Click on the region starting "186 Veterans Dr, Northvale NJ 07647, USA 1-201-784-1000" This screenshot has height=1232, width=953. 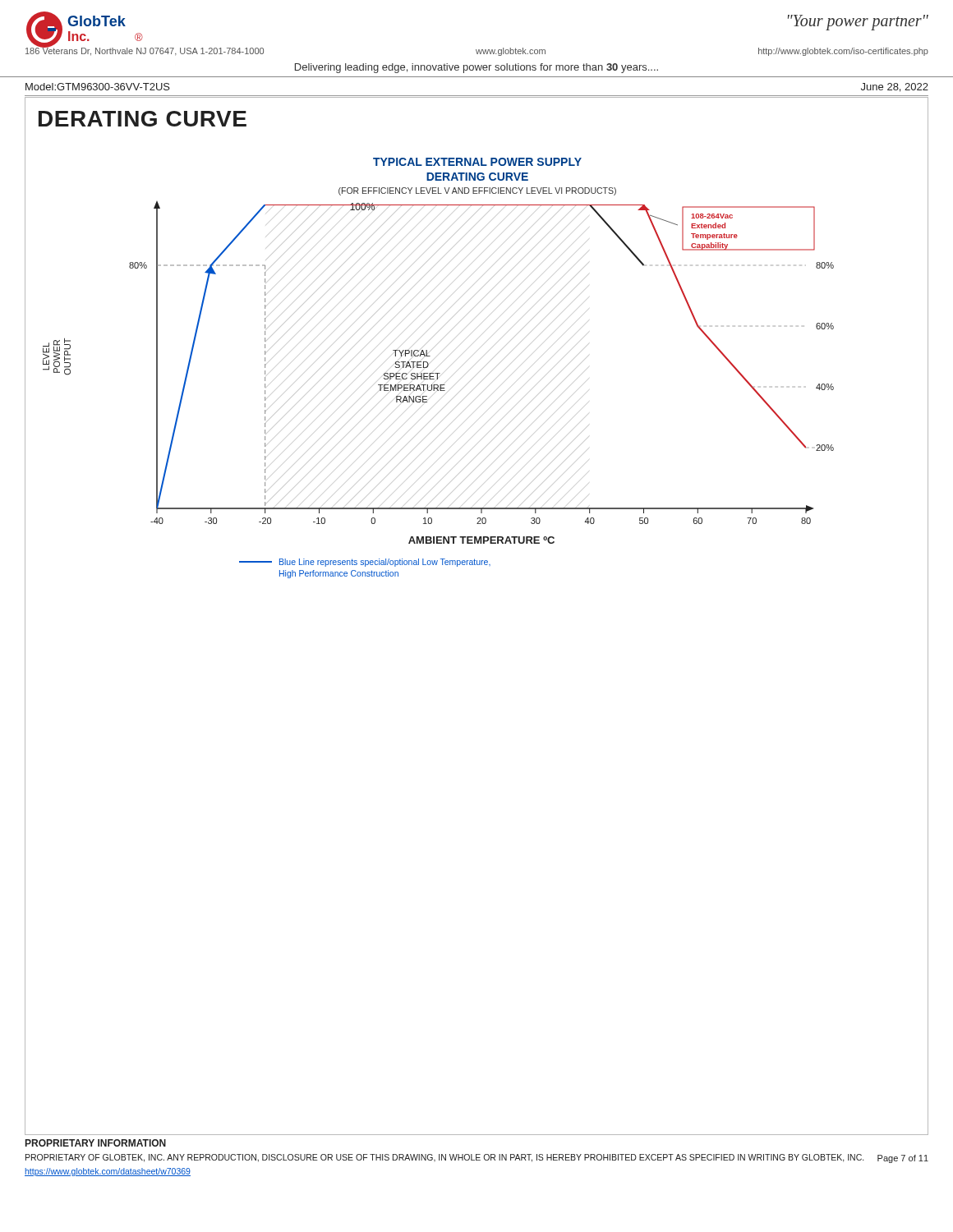pyautogui.click(x=144, y=51)
